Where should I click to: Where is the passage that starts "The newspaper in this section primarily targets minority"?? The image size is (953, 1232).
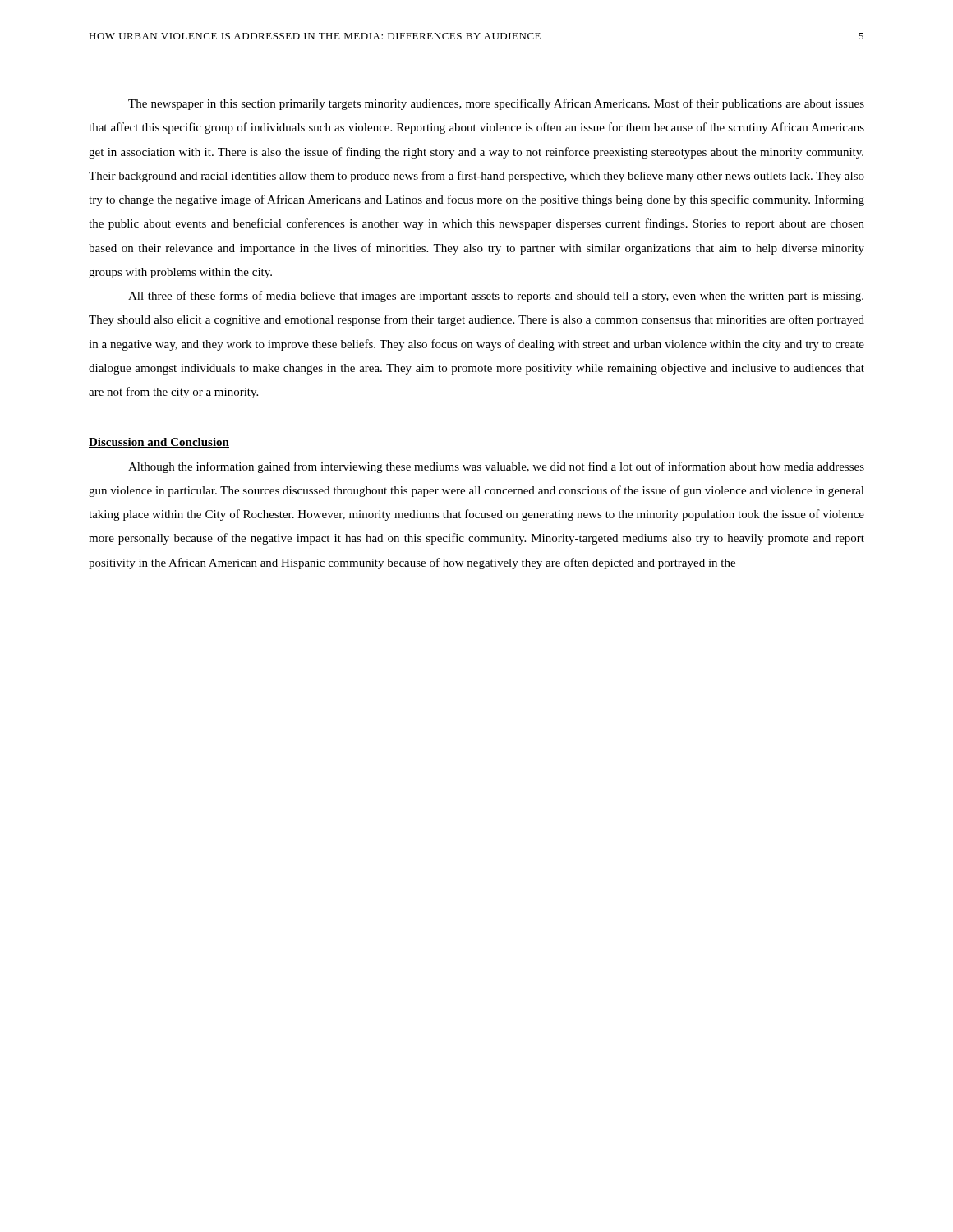(476, 188)
